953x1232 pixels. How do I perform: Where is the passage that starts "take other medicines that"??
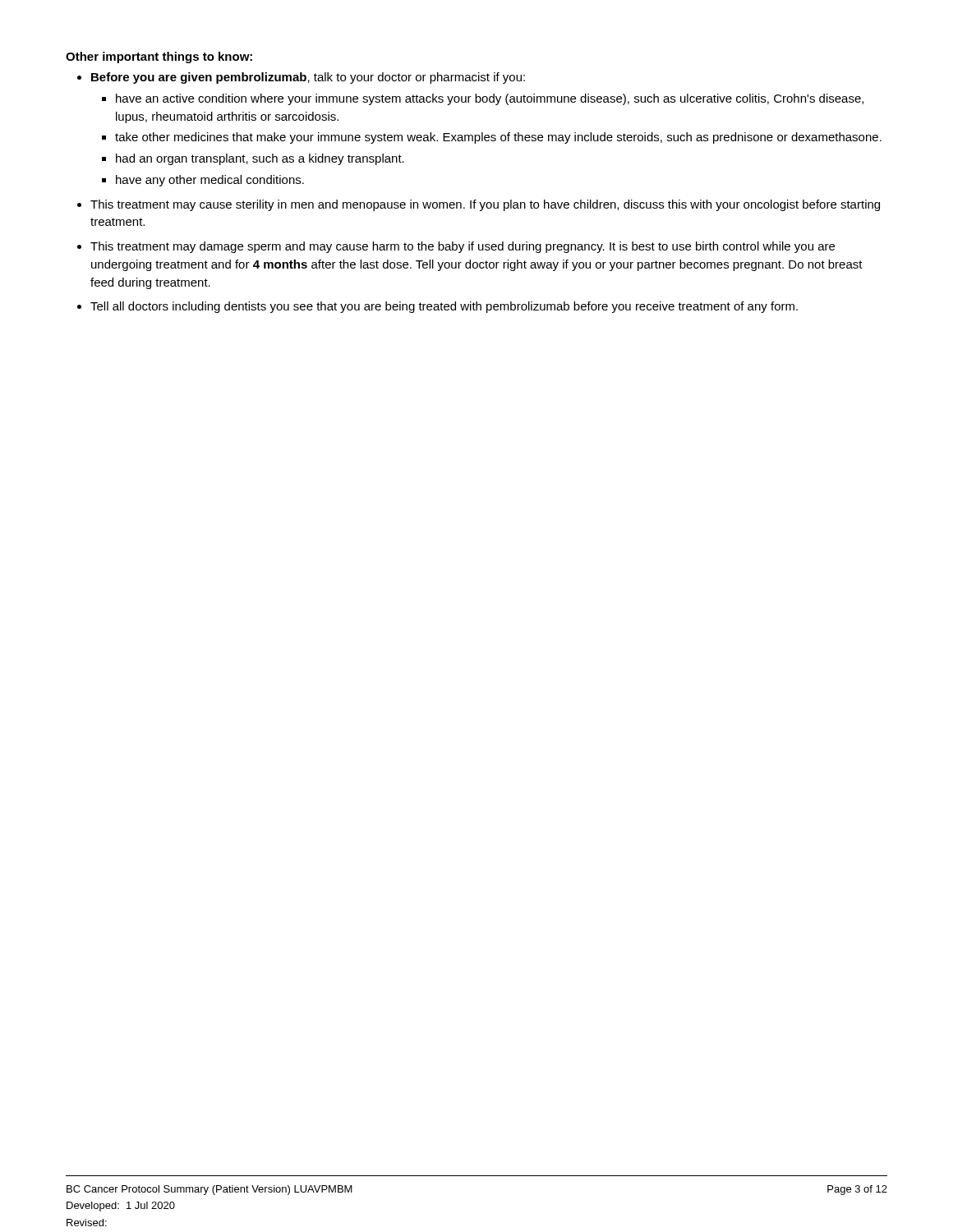coord(499,137)
